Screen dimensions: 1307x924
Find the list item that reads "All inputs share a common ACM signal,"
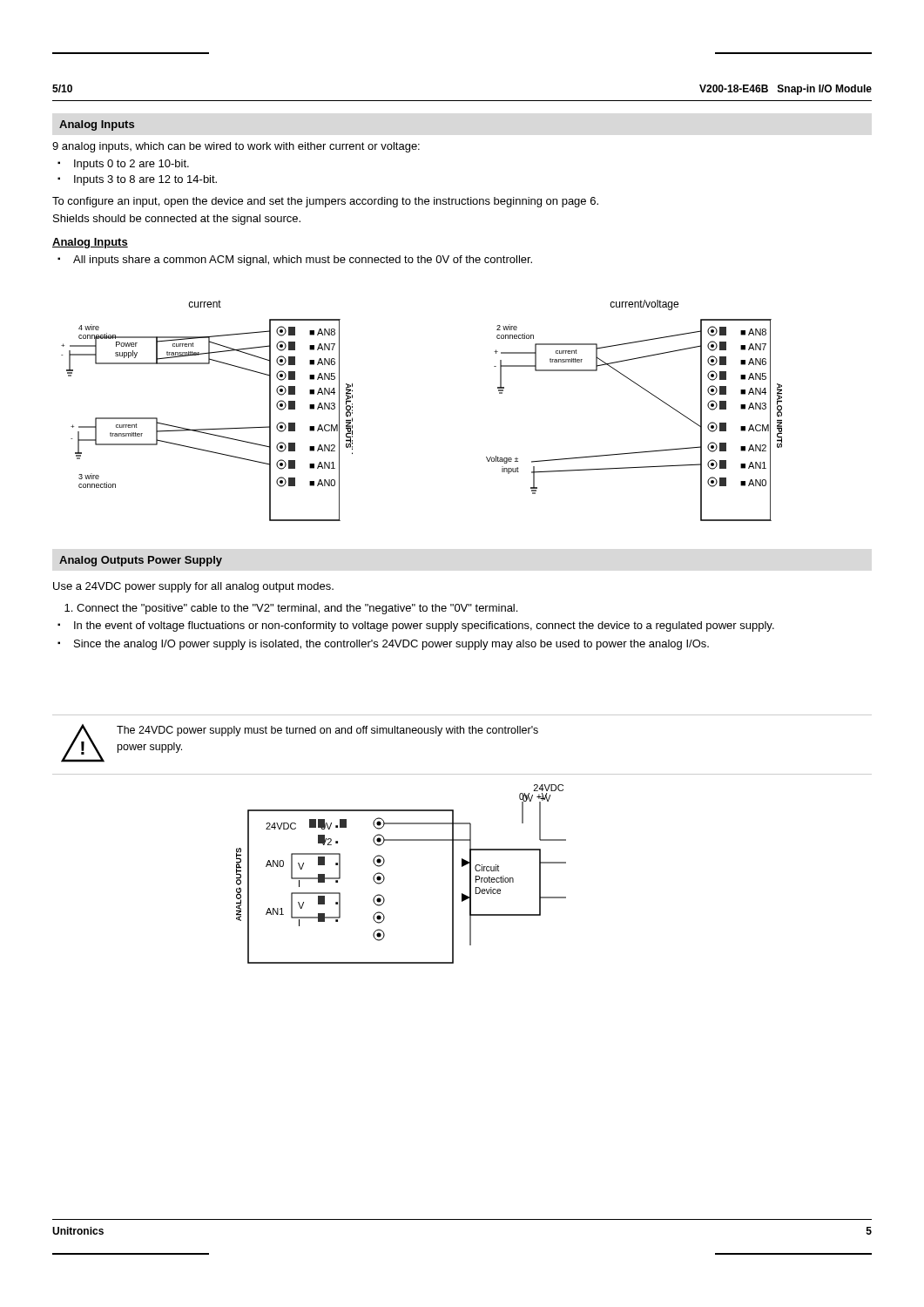pos(303,259)
